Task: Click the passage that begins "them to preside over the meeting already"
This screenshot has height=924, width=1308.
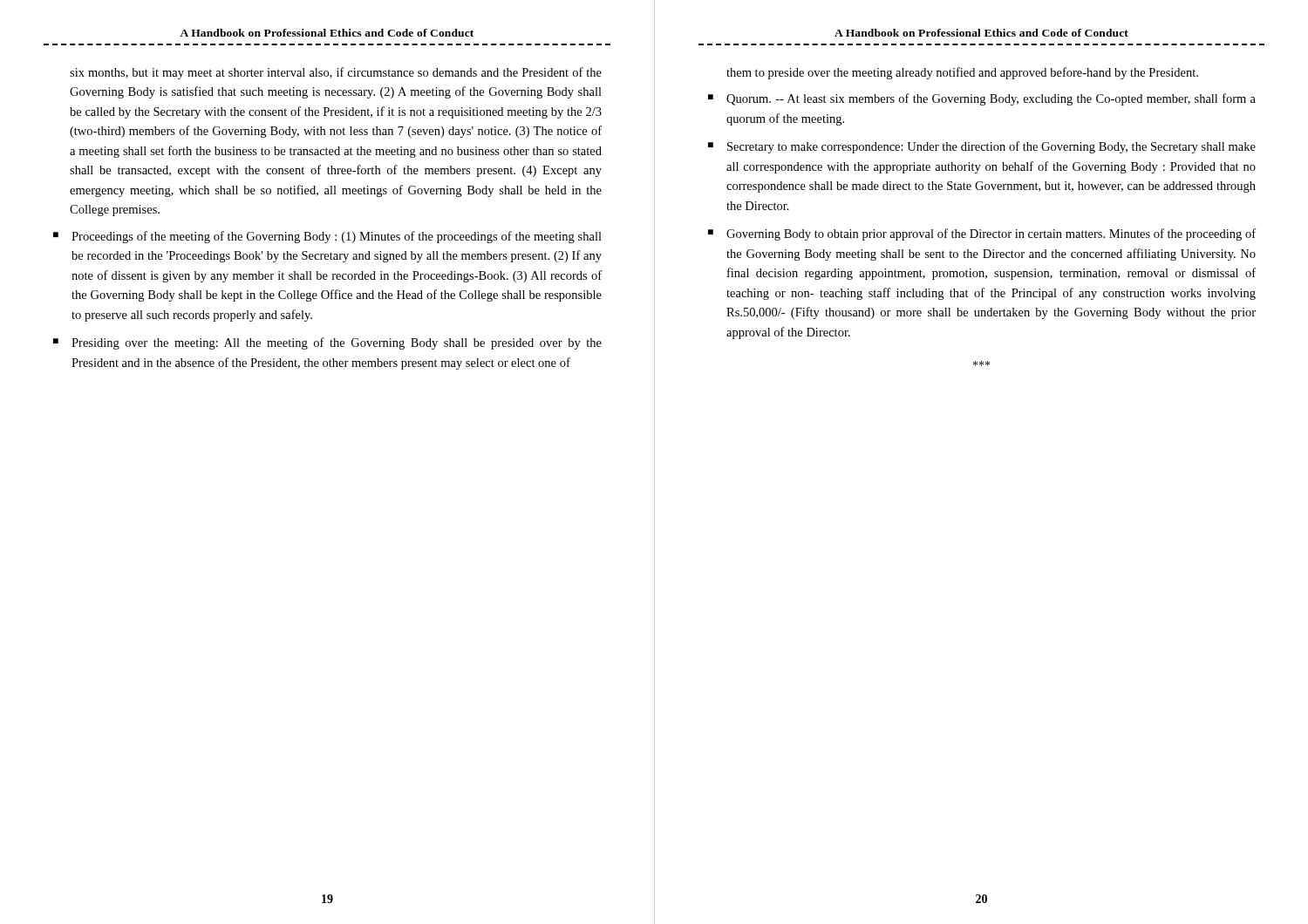Action: (x=963, y=72)
